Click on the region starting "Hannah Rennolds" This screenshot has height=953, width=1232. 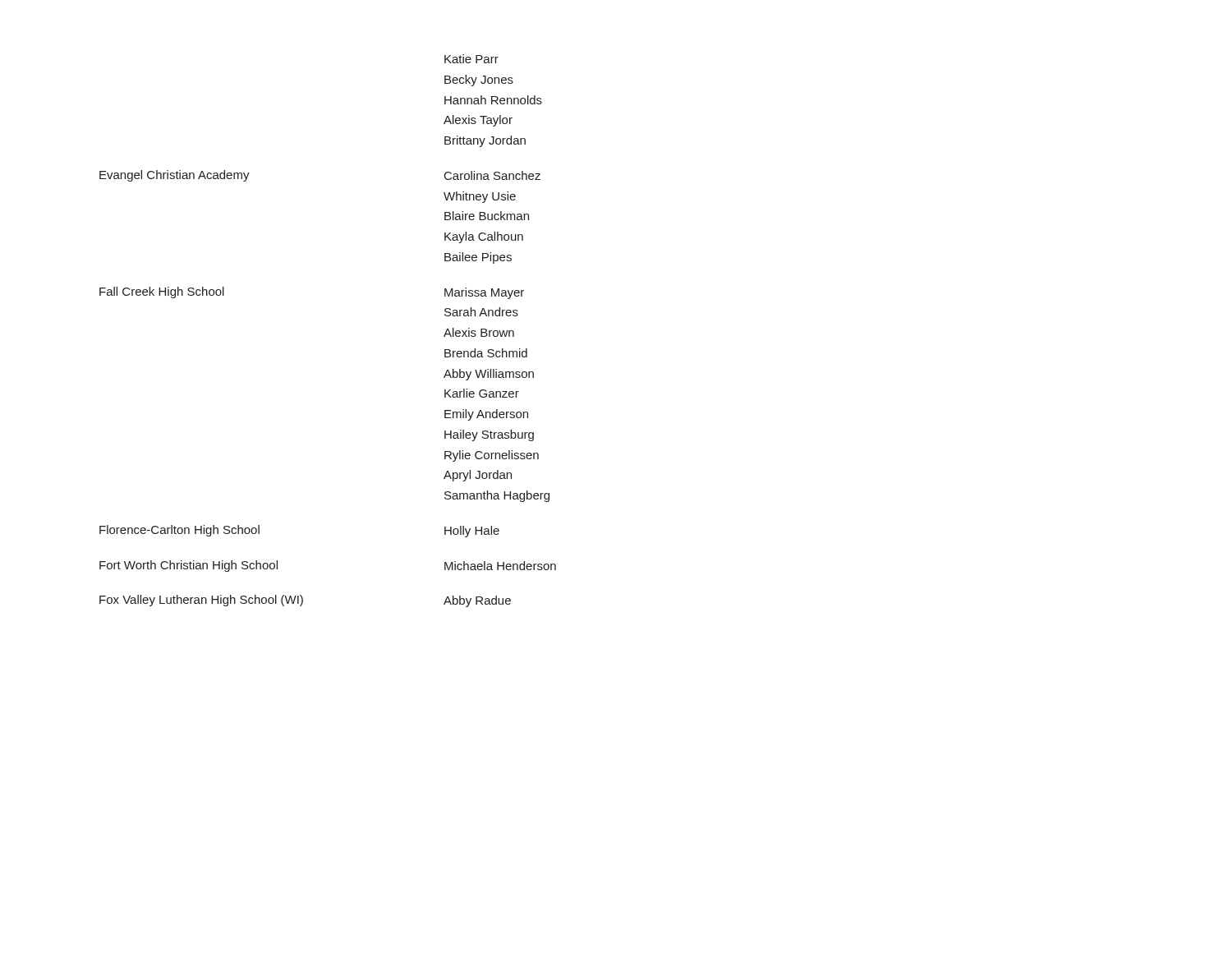(493, 99)
